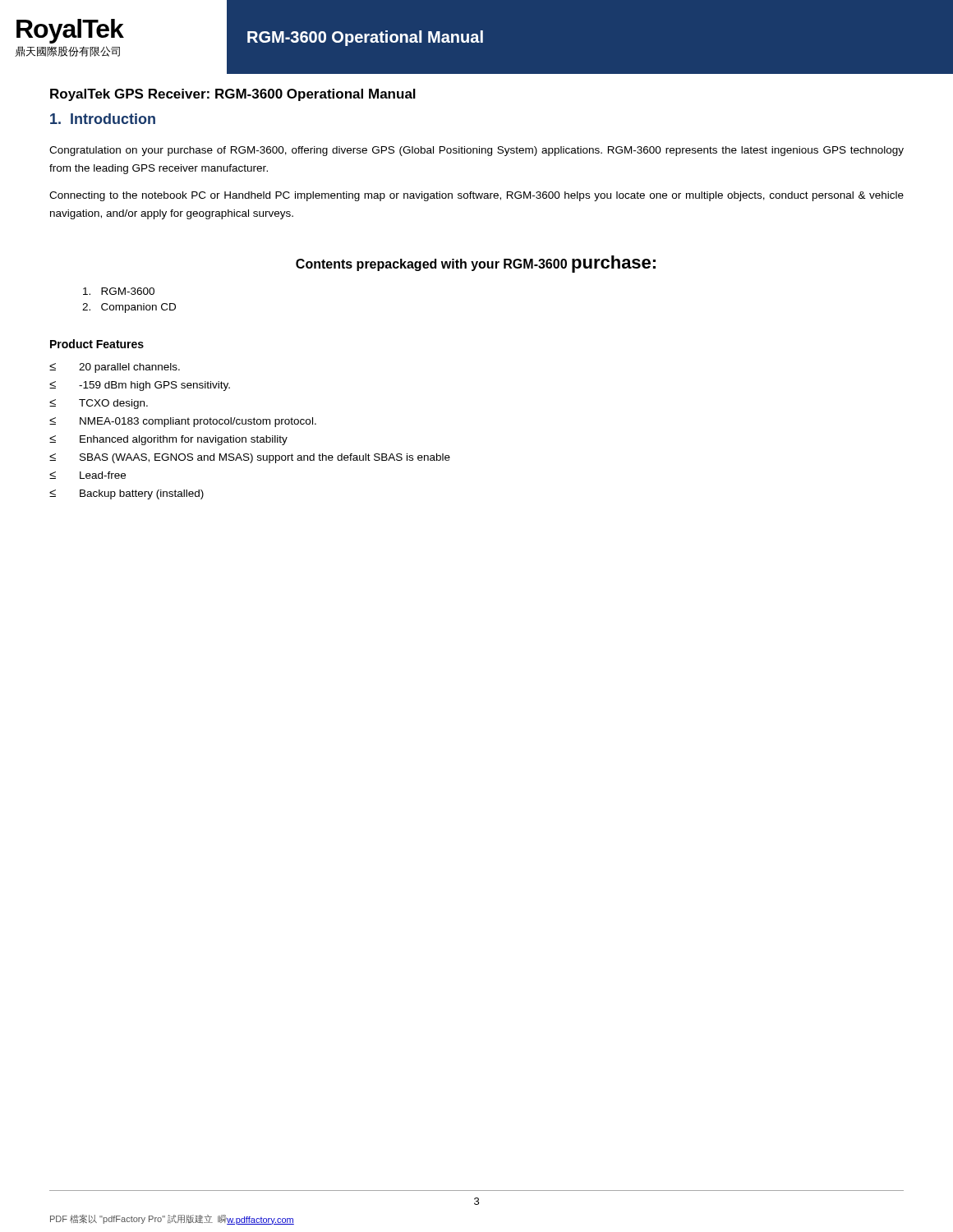953x1232 pixels.
Task: Find the list item that reads "2. Companion CD"
Action: coord(129,307)
